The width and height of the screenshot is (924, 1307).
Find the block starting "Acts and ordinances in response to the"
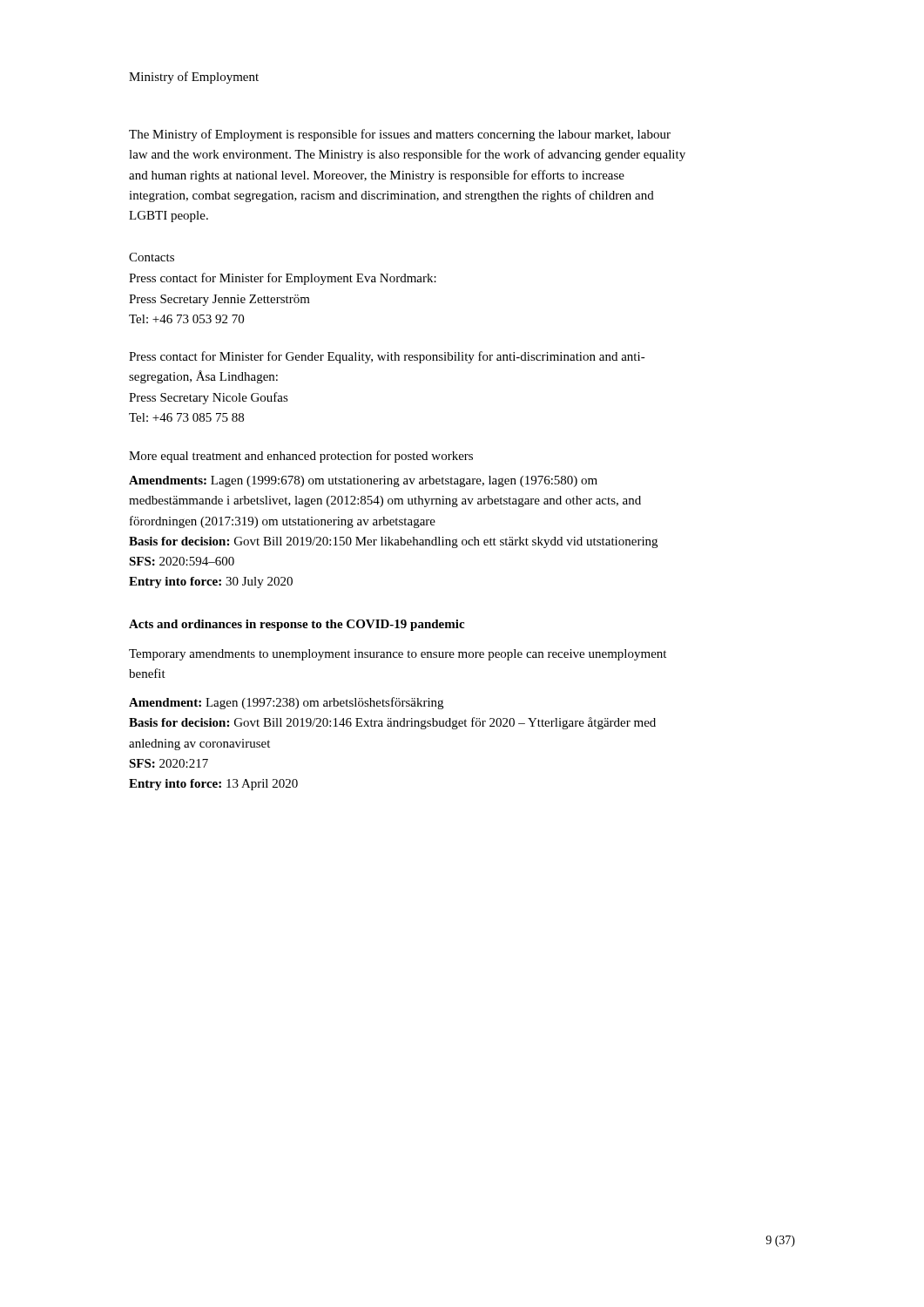coord(297,623)
